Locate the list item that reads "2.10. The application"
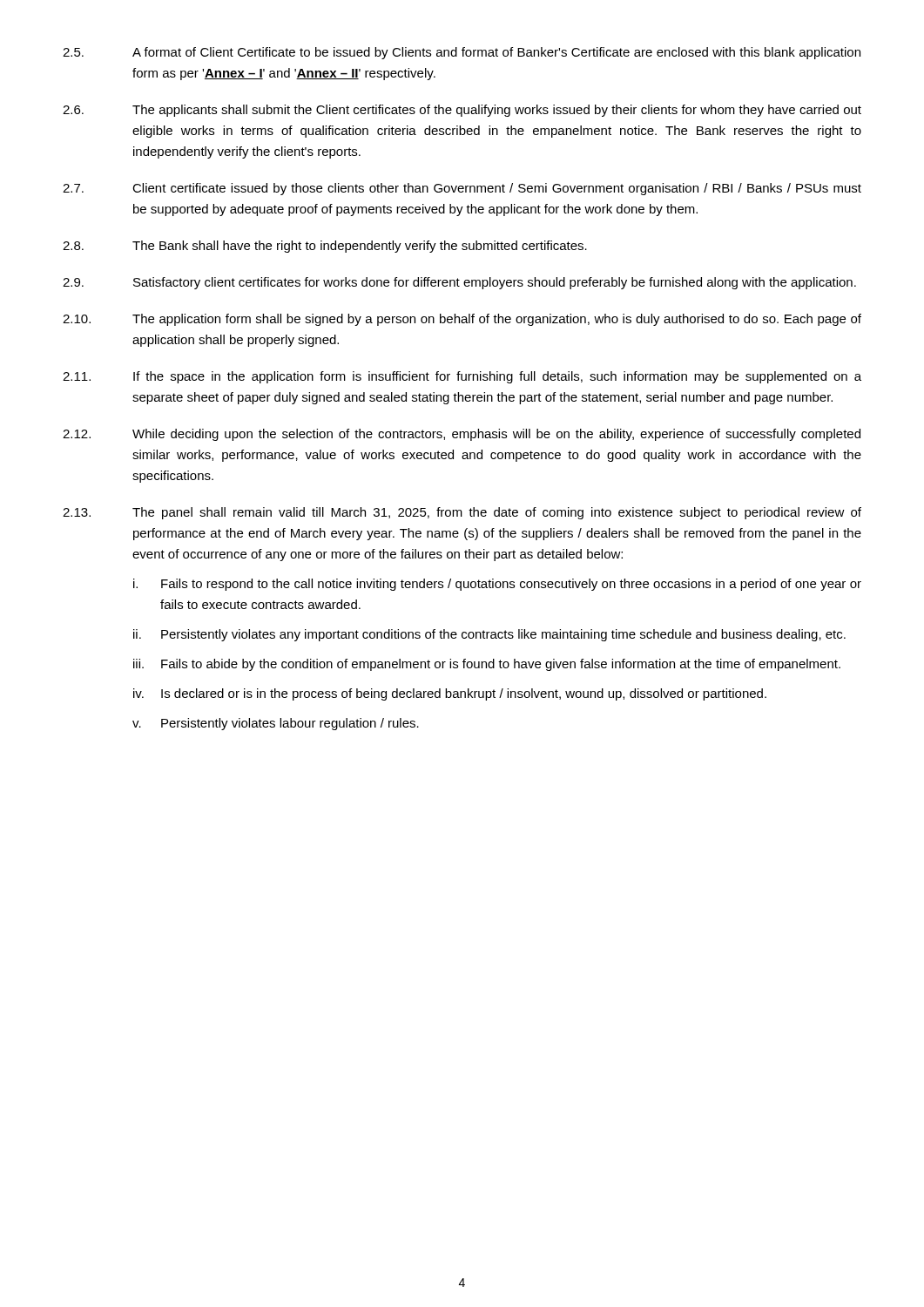The image size is (924, 1307). click(x=462, y=329)
